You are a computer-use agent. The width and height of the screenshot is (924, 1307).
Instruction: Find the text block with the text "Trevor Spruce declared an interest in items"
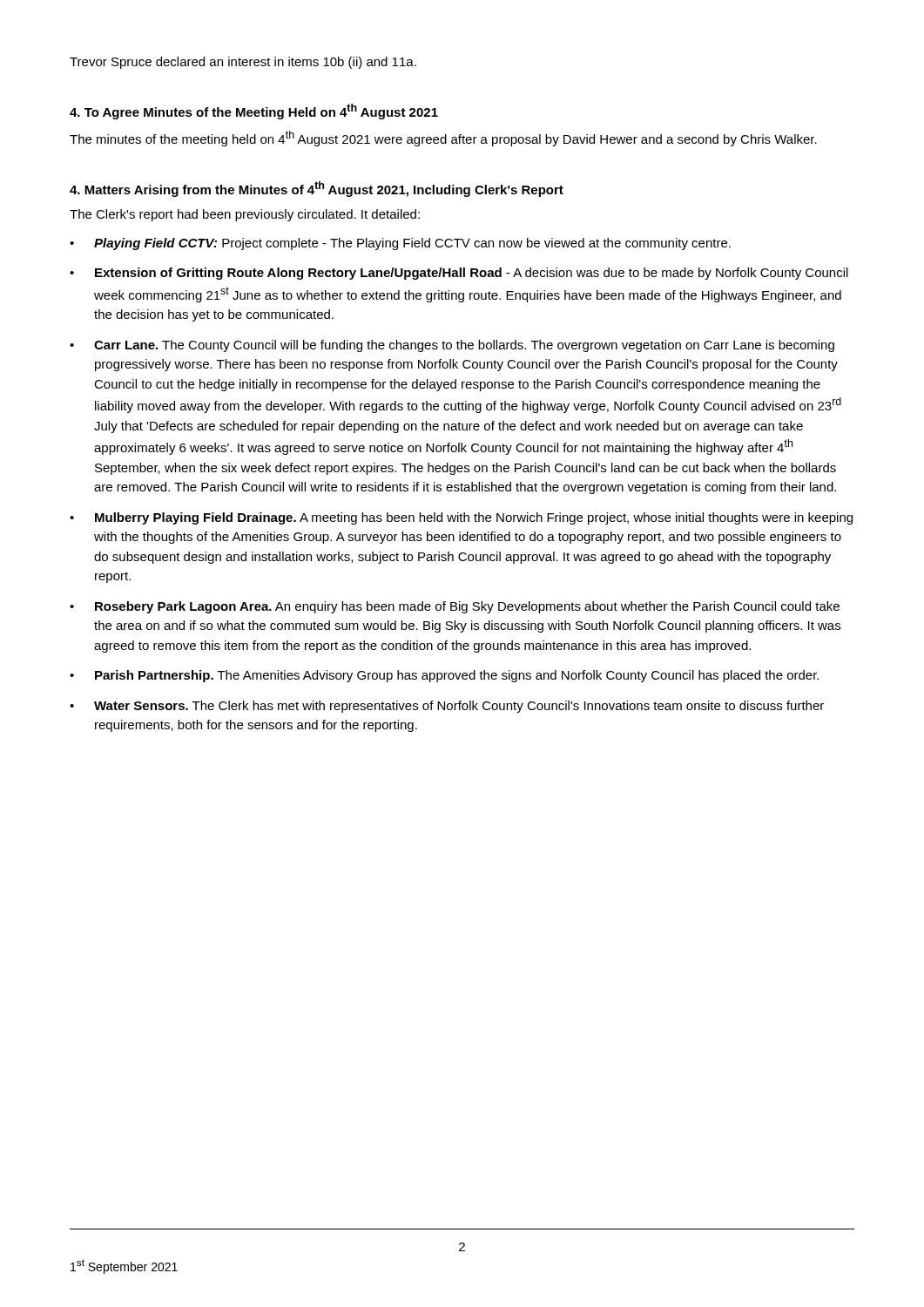[243, 61]
